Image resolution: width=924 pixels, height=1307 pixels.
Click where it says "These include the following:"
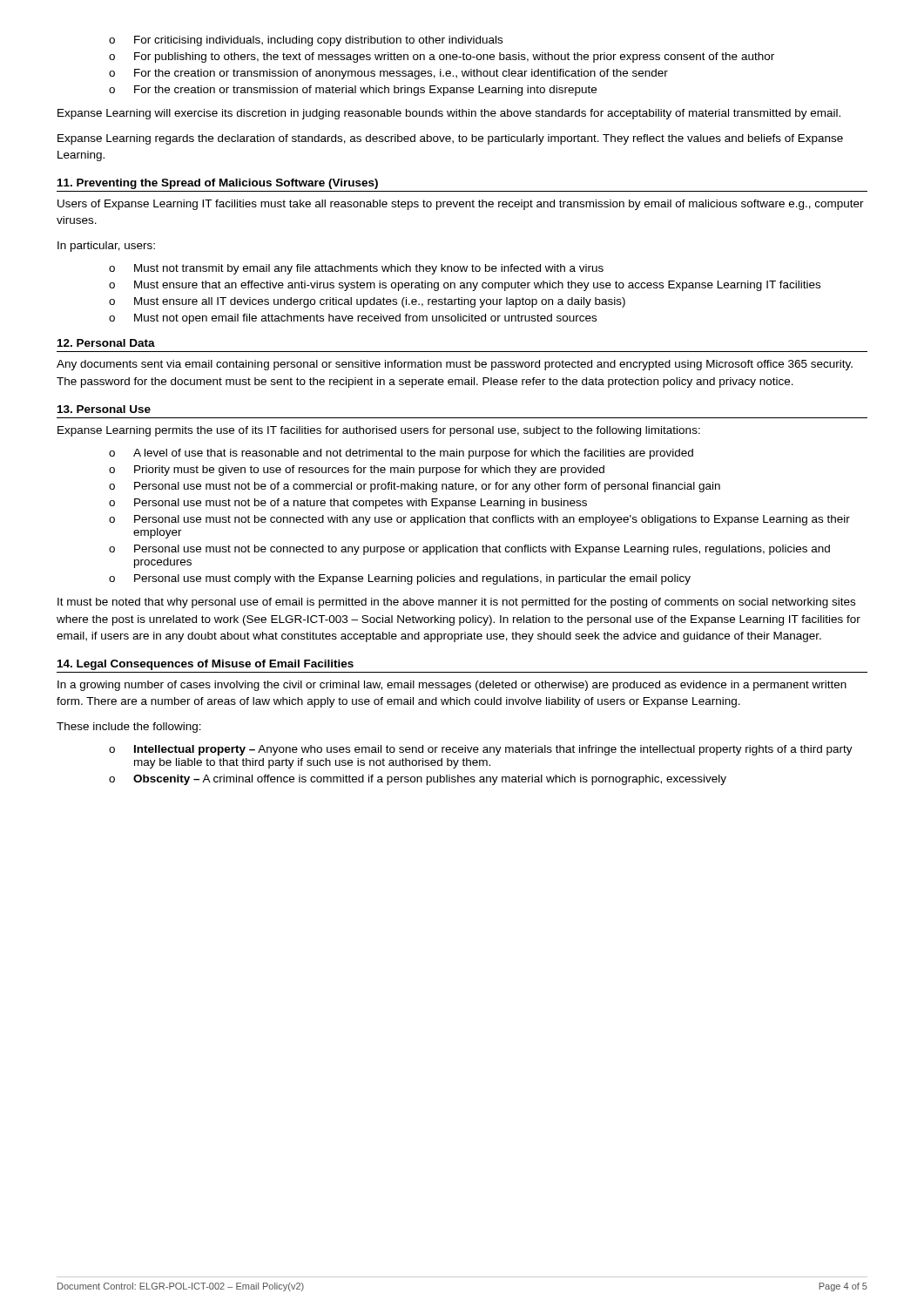pos(129,728)
